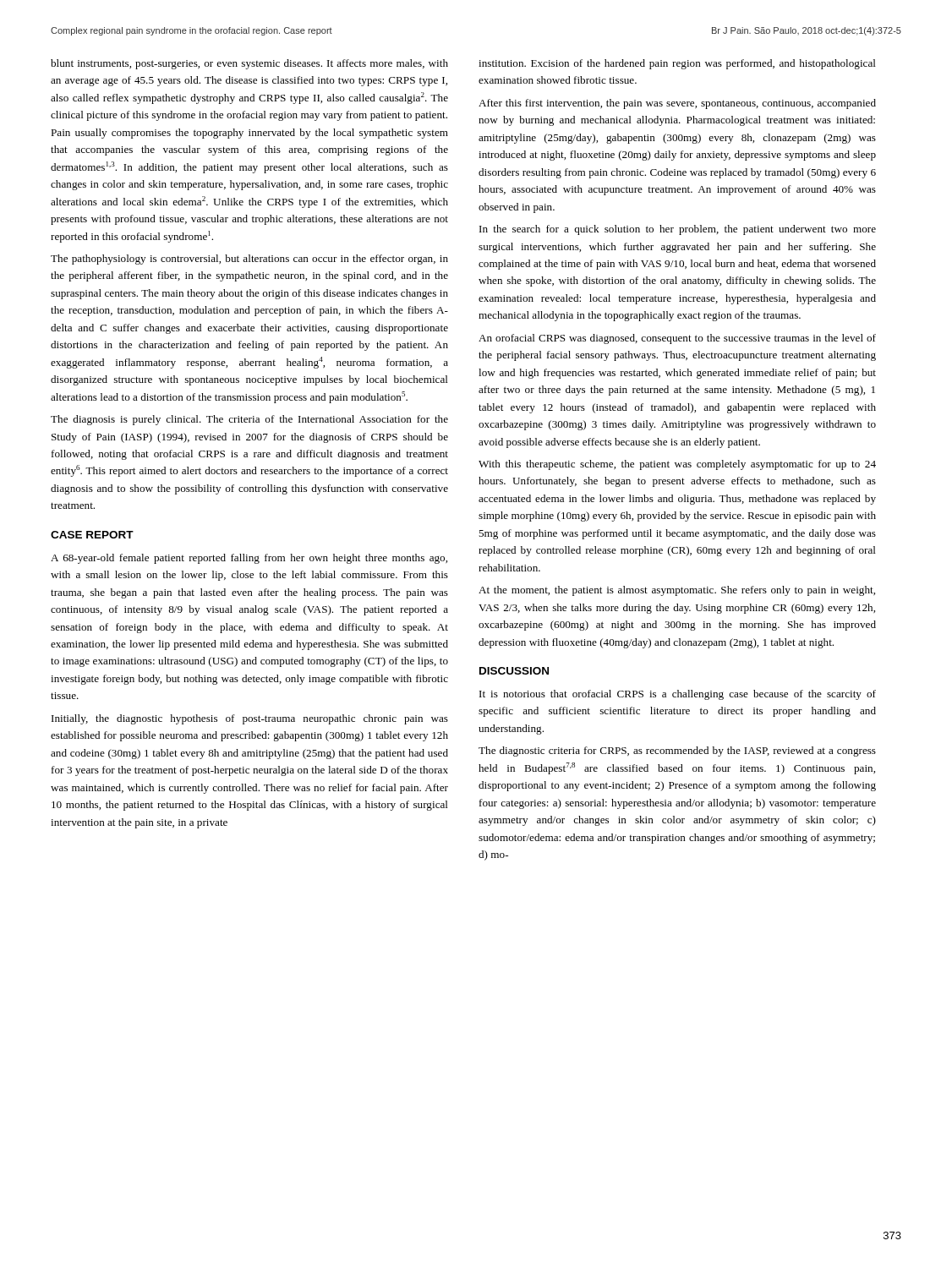
Task: Click on the text block that says "The diagnosis is purely clinical. The"
Action: click(249, 463)
